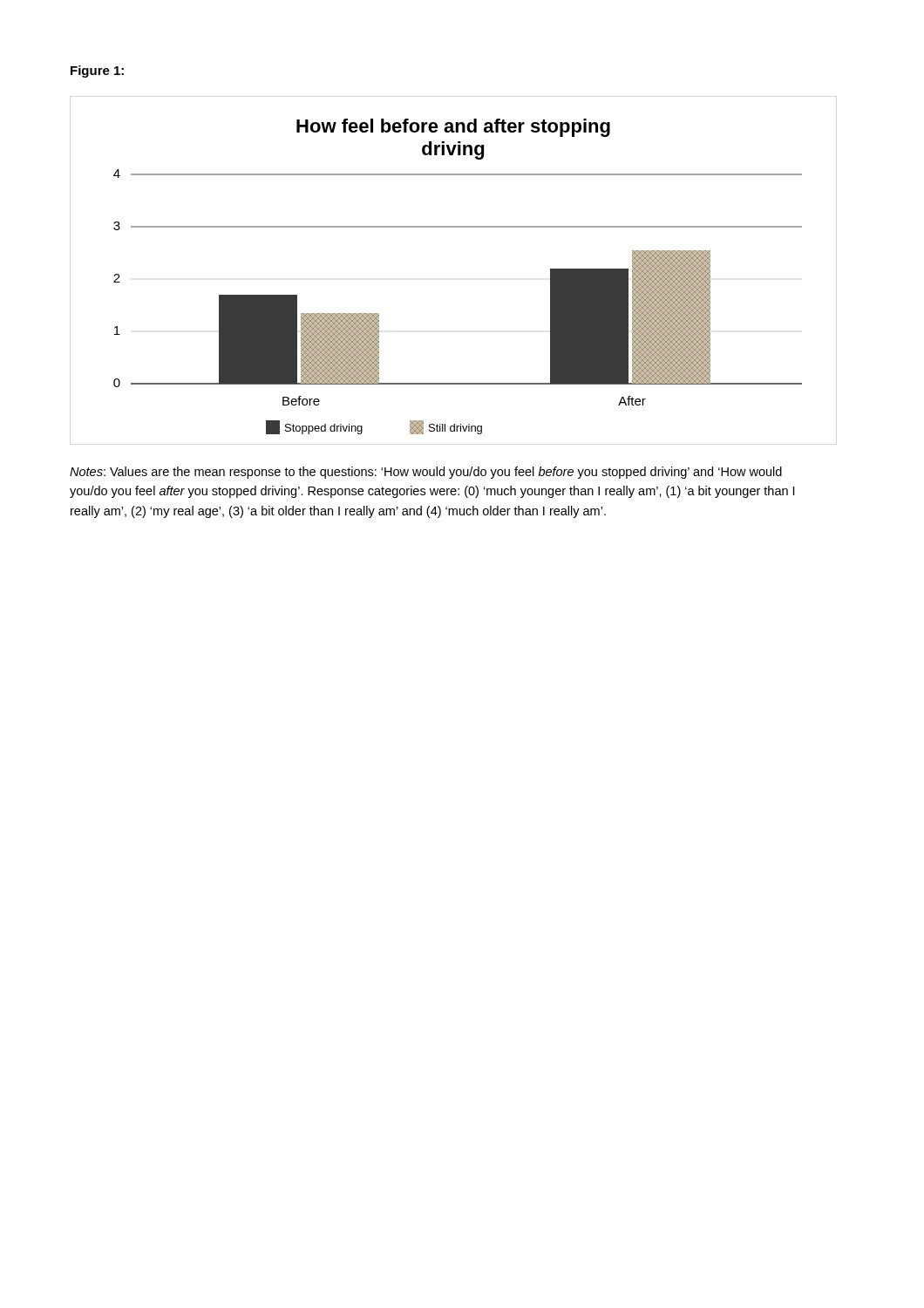Select the footnote containing "Notes: Values are the mean response"

click(x=433, y=491)
